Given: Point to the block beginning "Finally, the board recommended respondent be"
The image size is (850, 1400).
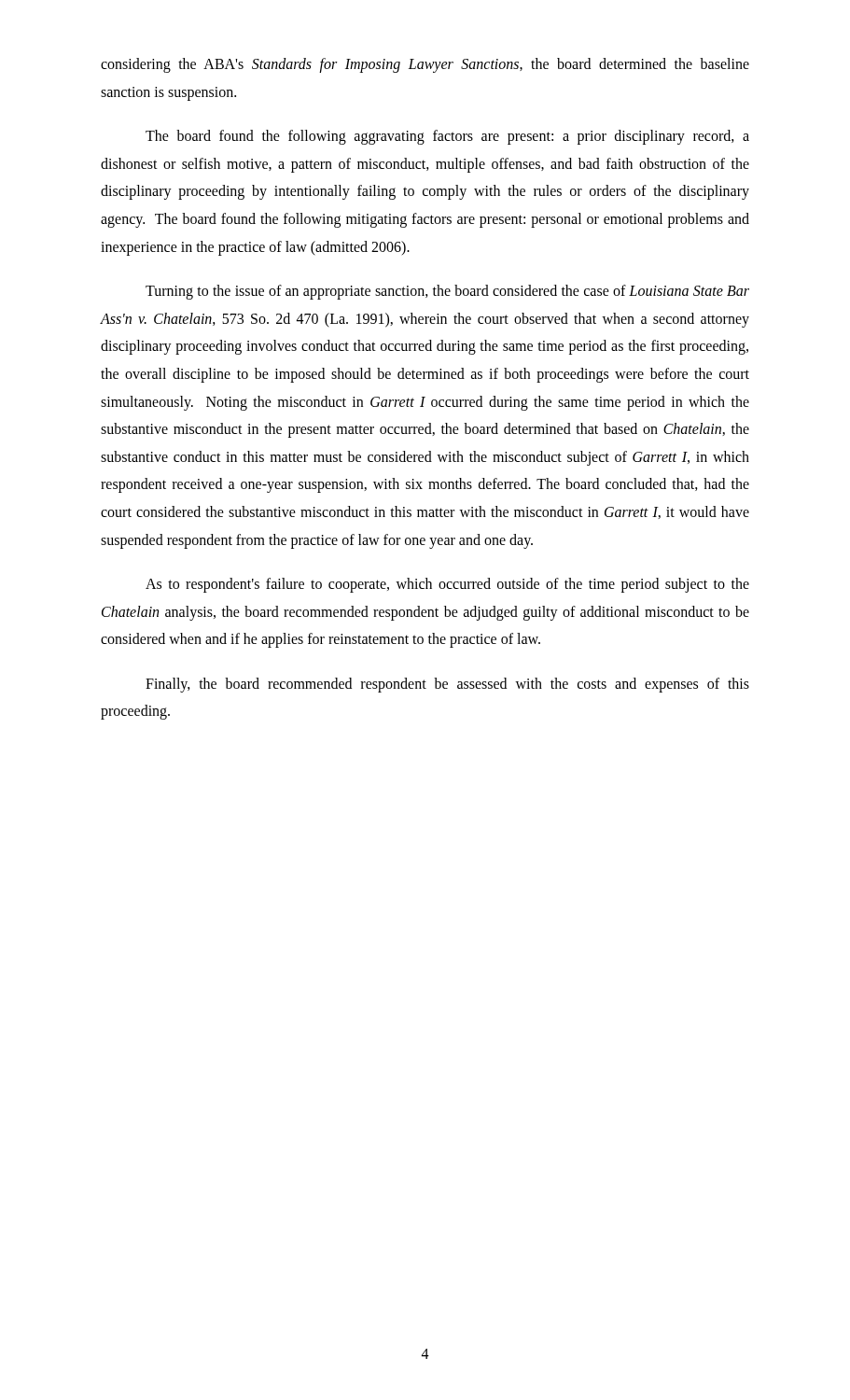Looking at the screenshot, I should 425,698.
